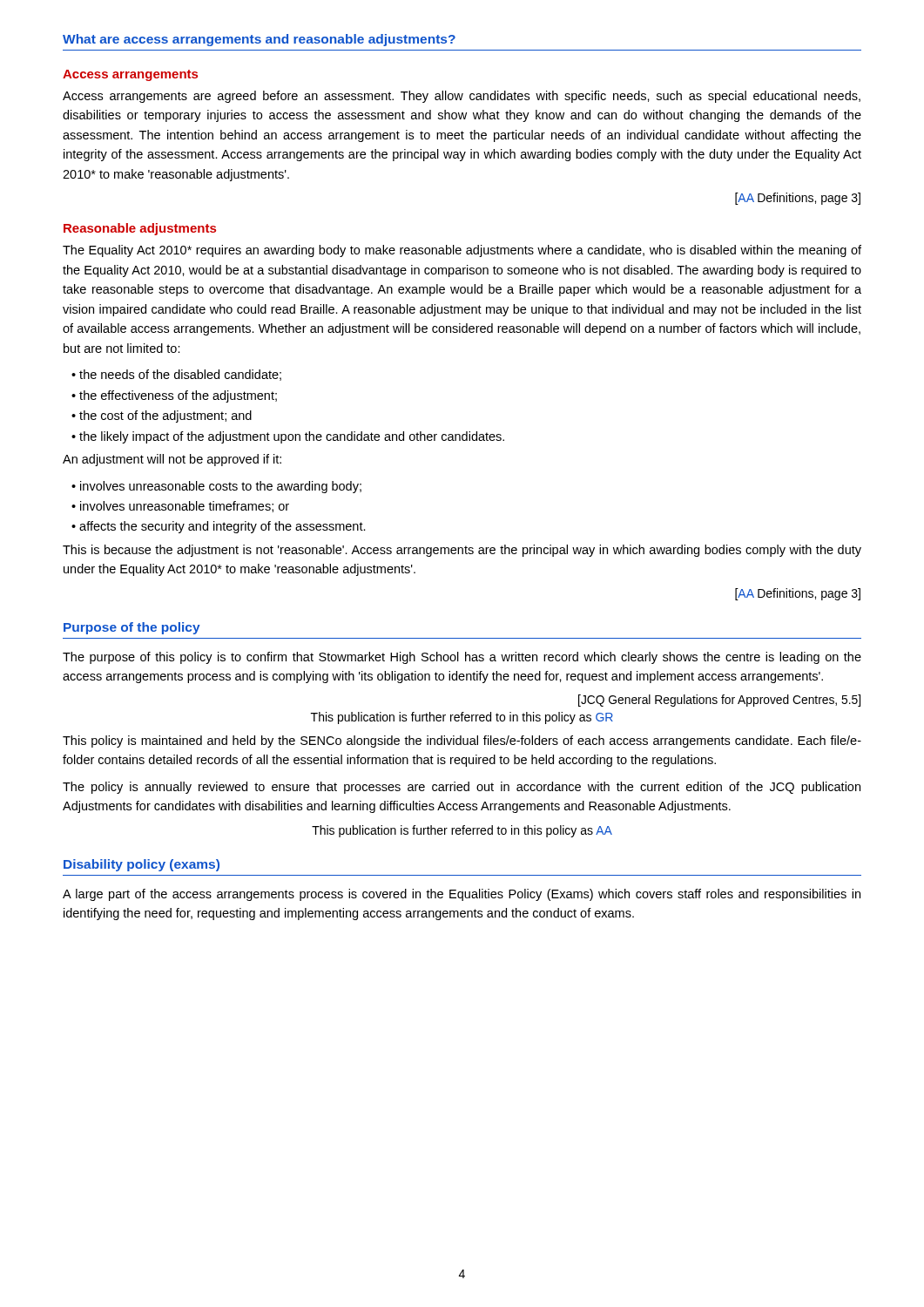
Task: Click on the block starting "Disability policy (exams)"
Action: click(x=462, y=866)
